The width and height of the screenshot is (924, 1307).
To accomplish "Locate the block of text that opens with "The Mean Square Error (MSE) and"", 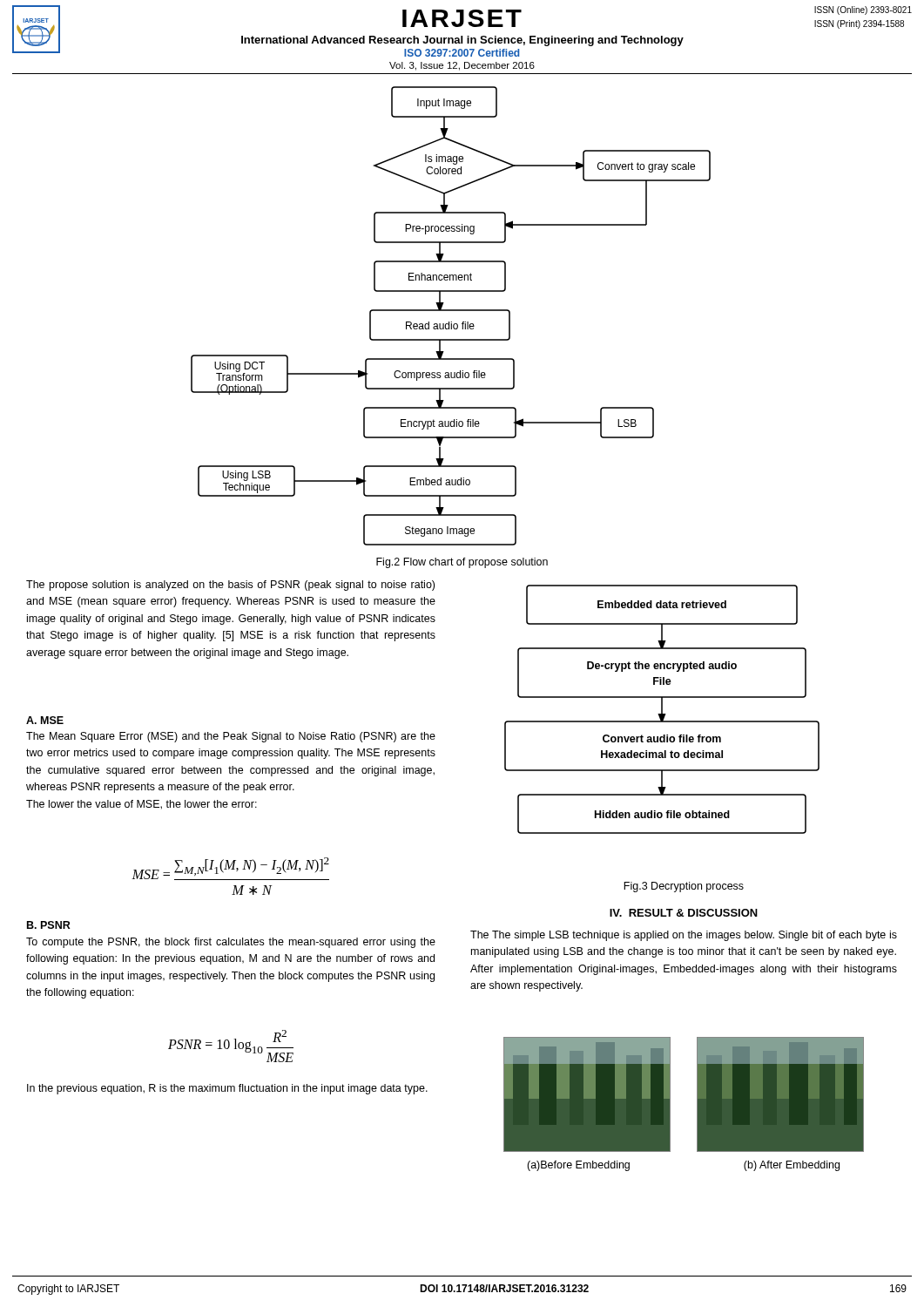I will [231, 770].
